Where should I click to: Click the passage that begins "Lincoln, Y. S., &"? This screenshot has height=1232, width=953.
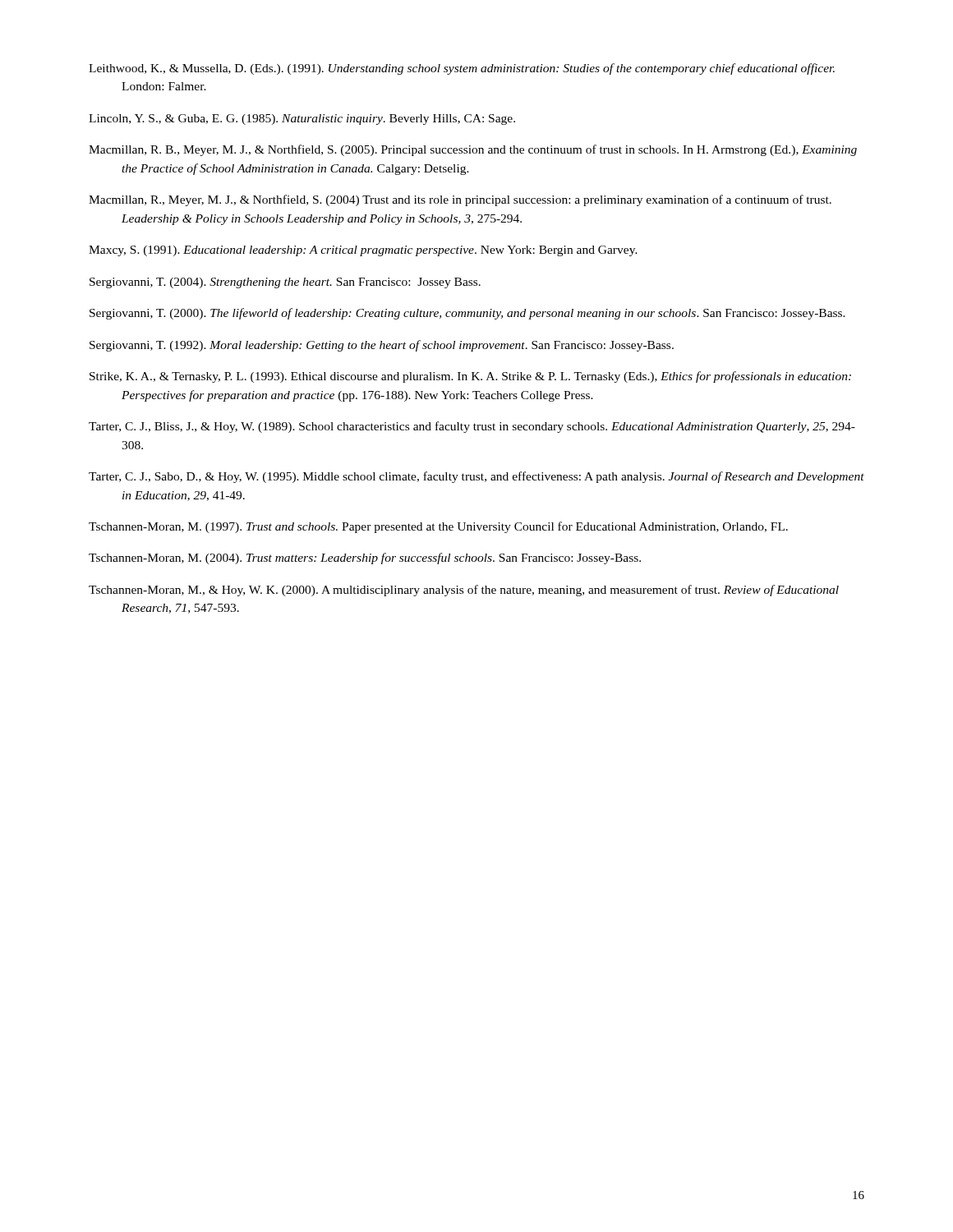pyautogui.click(x=302, y=118)
